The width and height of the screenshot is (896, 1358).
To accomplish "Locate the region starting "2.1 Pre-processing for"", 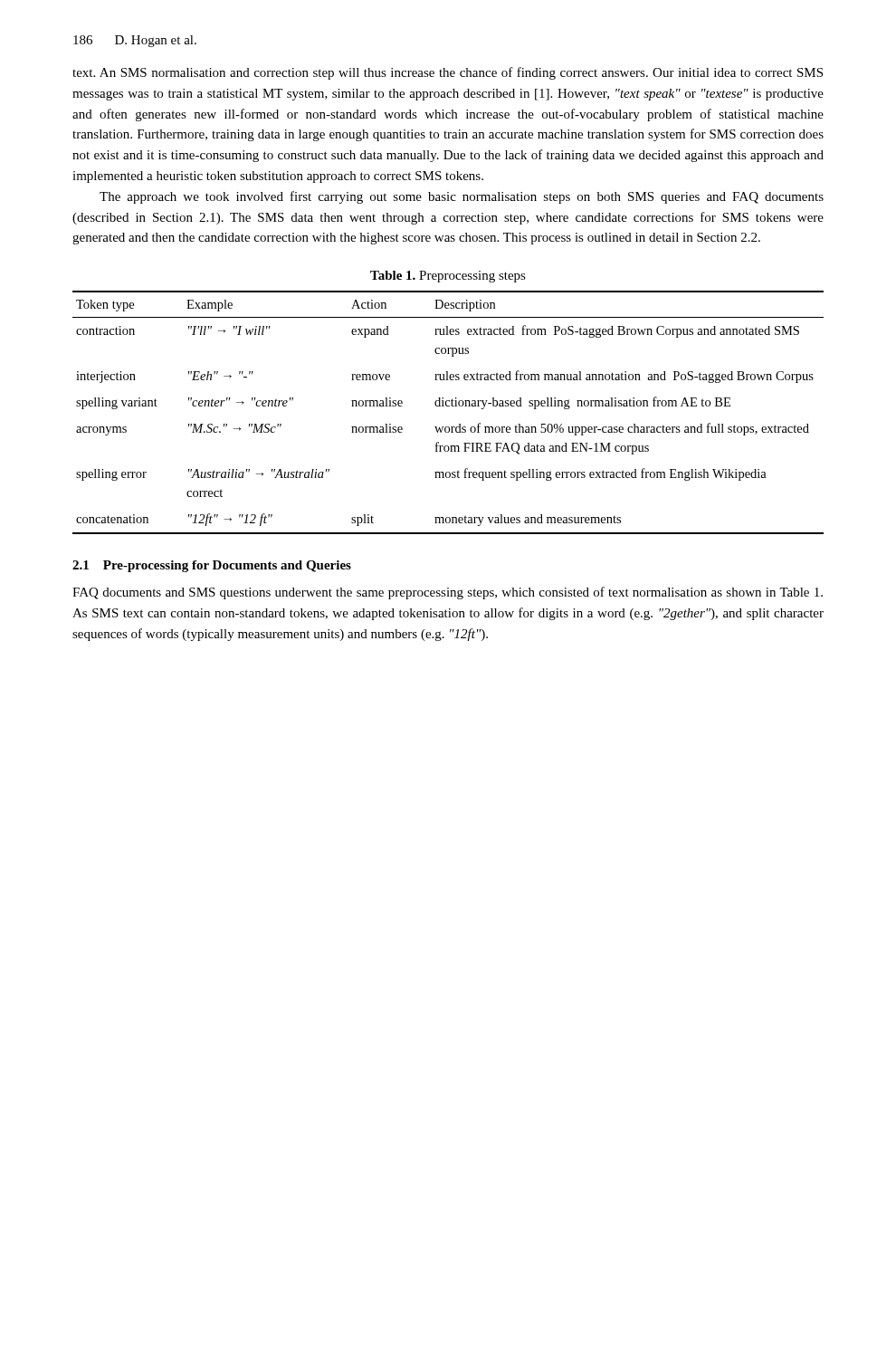I will coord(212,565).
